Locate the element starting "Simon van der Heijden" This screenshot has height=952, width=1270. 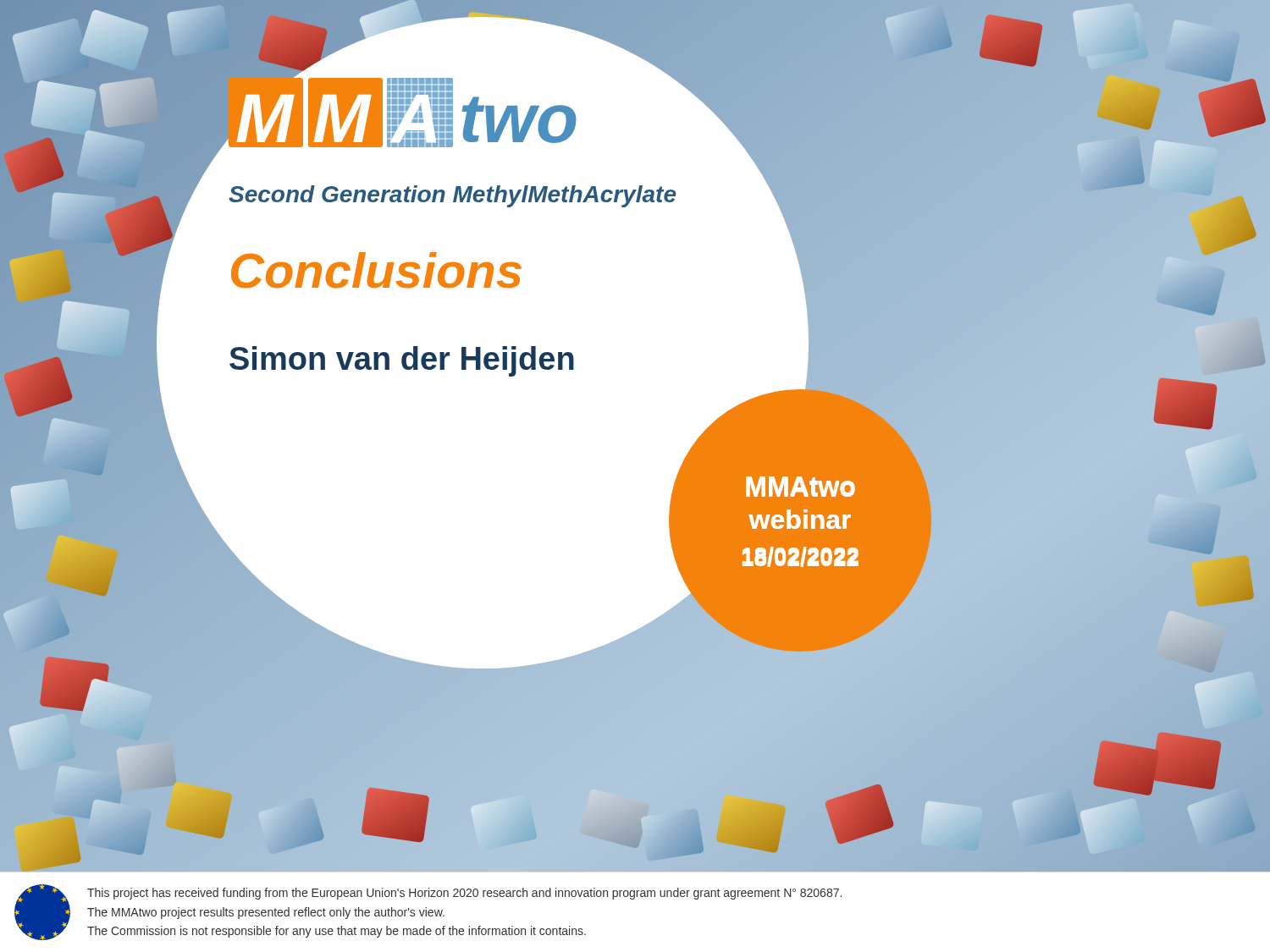click(x=402, y=359)
